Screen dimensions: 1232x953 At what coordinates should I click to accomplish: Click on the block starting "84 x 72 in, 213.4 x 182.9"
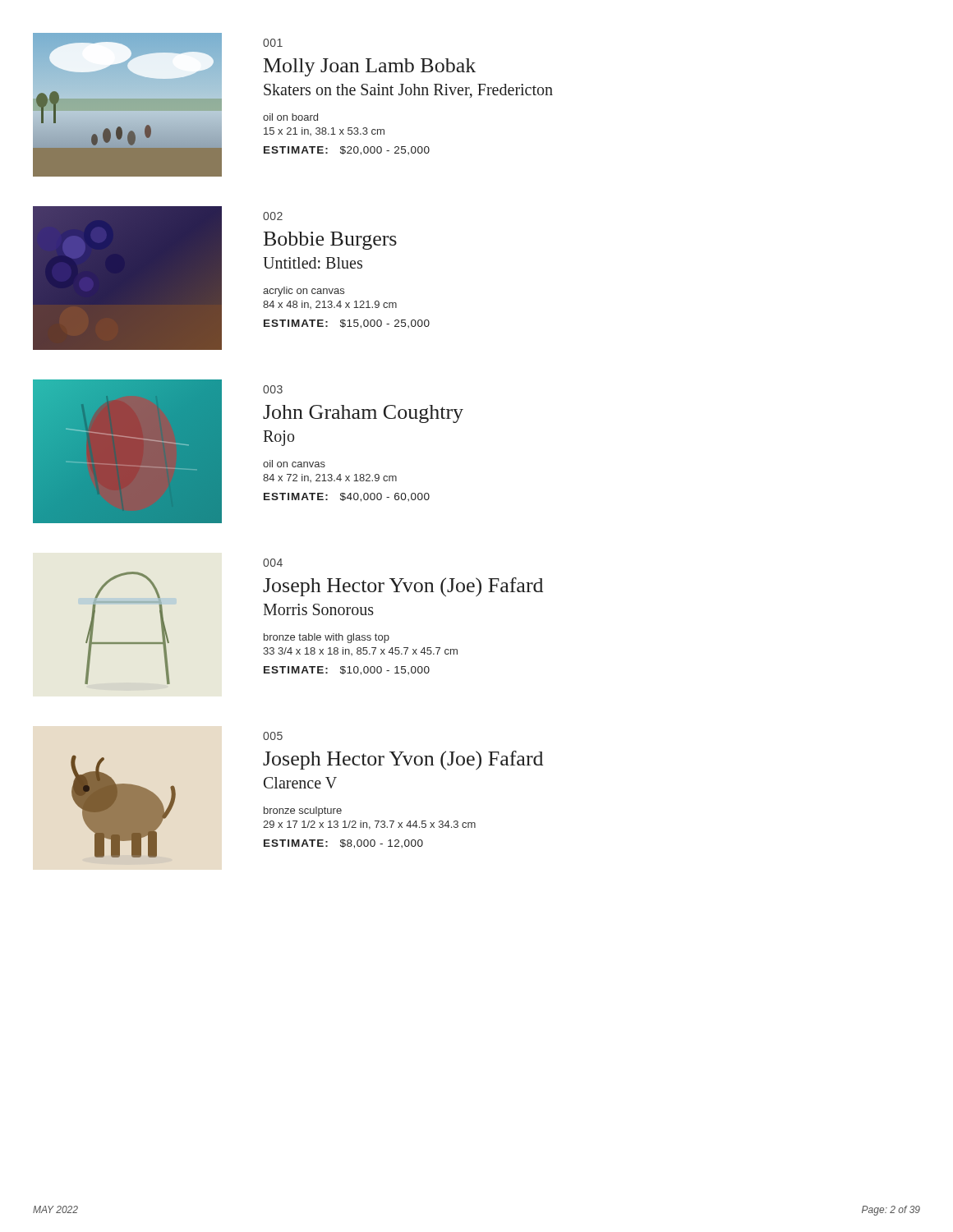(x=330, y=478)
